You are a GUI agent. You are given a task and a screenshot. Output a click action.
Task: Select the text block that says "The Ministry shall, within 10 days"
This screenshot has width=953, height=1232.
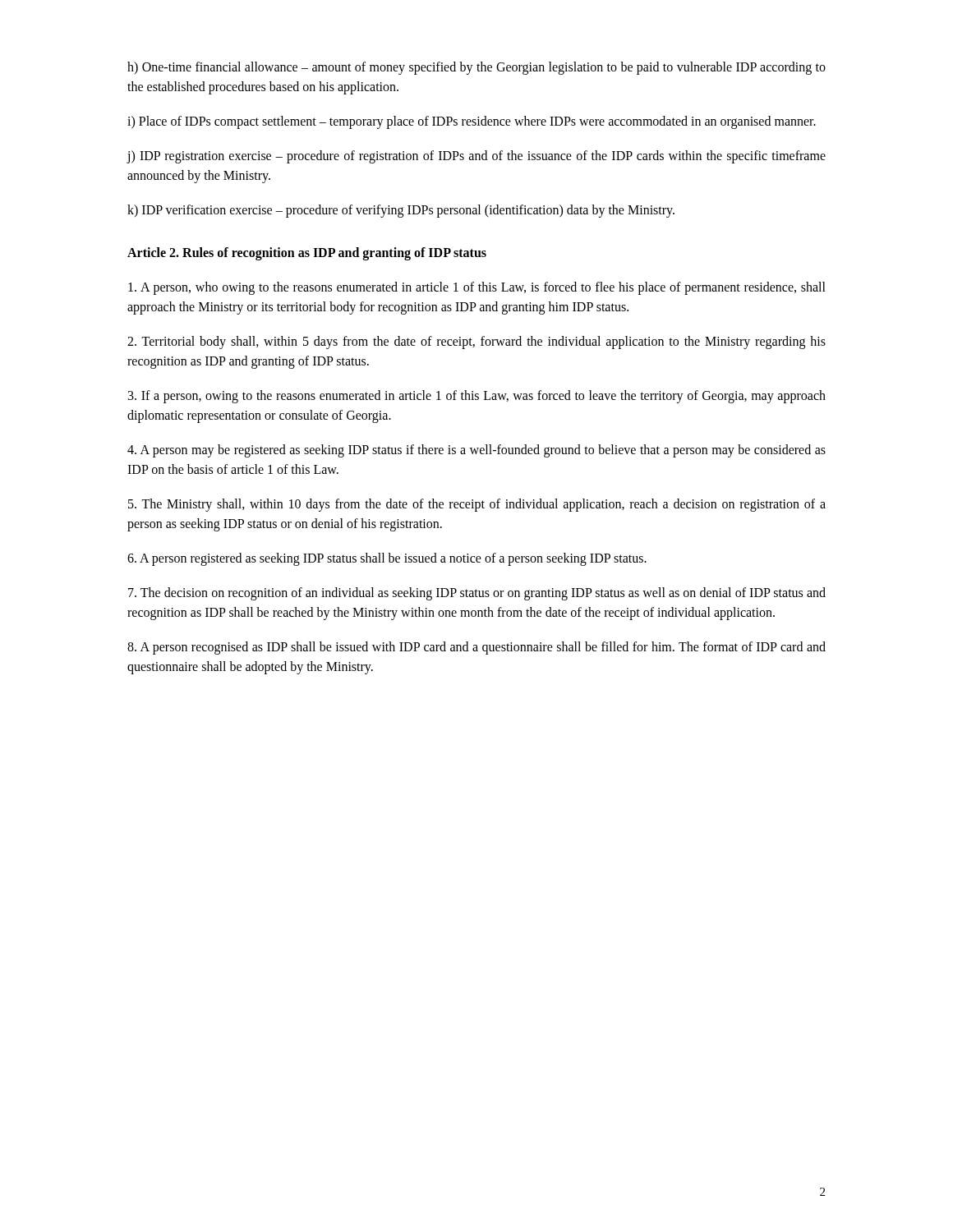[x=476, y=514]
